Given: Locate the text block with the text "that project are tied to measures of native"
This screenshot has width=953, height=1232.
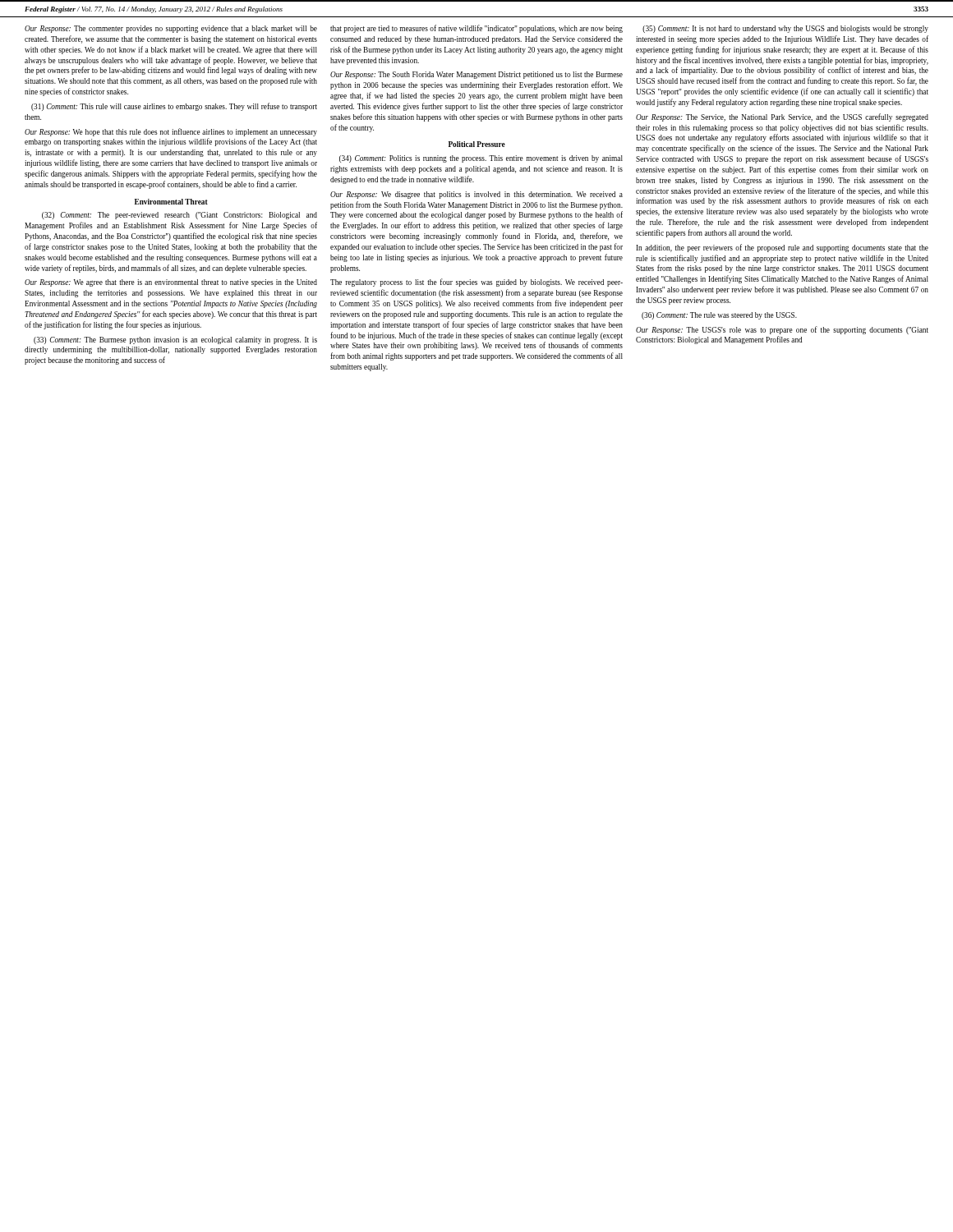Looking at the screenshot, I should point(476,45).
